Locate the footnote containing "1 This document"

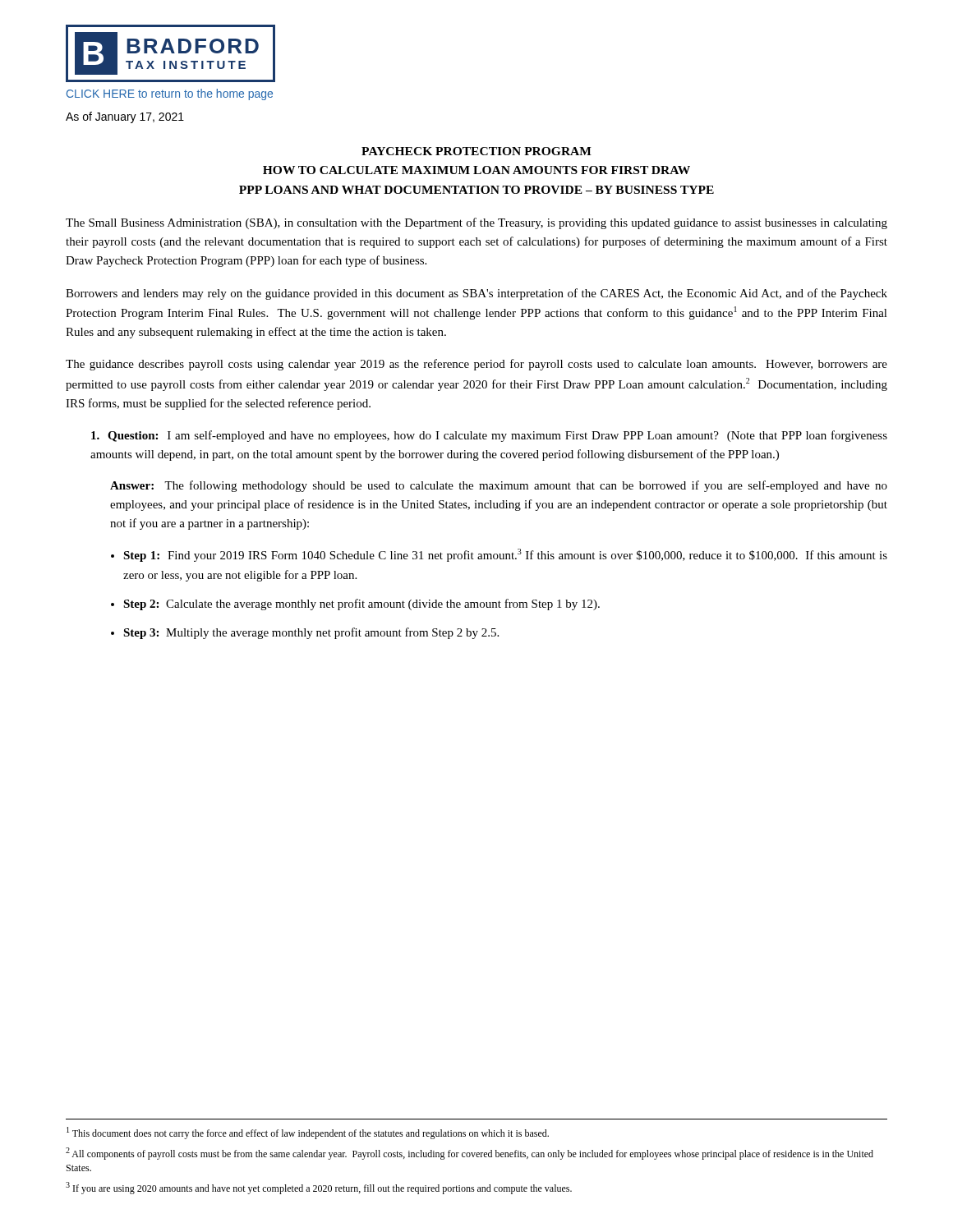coord(308,1133)
